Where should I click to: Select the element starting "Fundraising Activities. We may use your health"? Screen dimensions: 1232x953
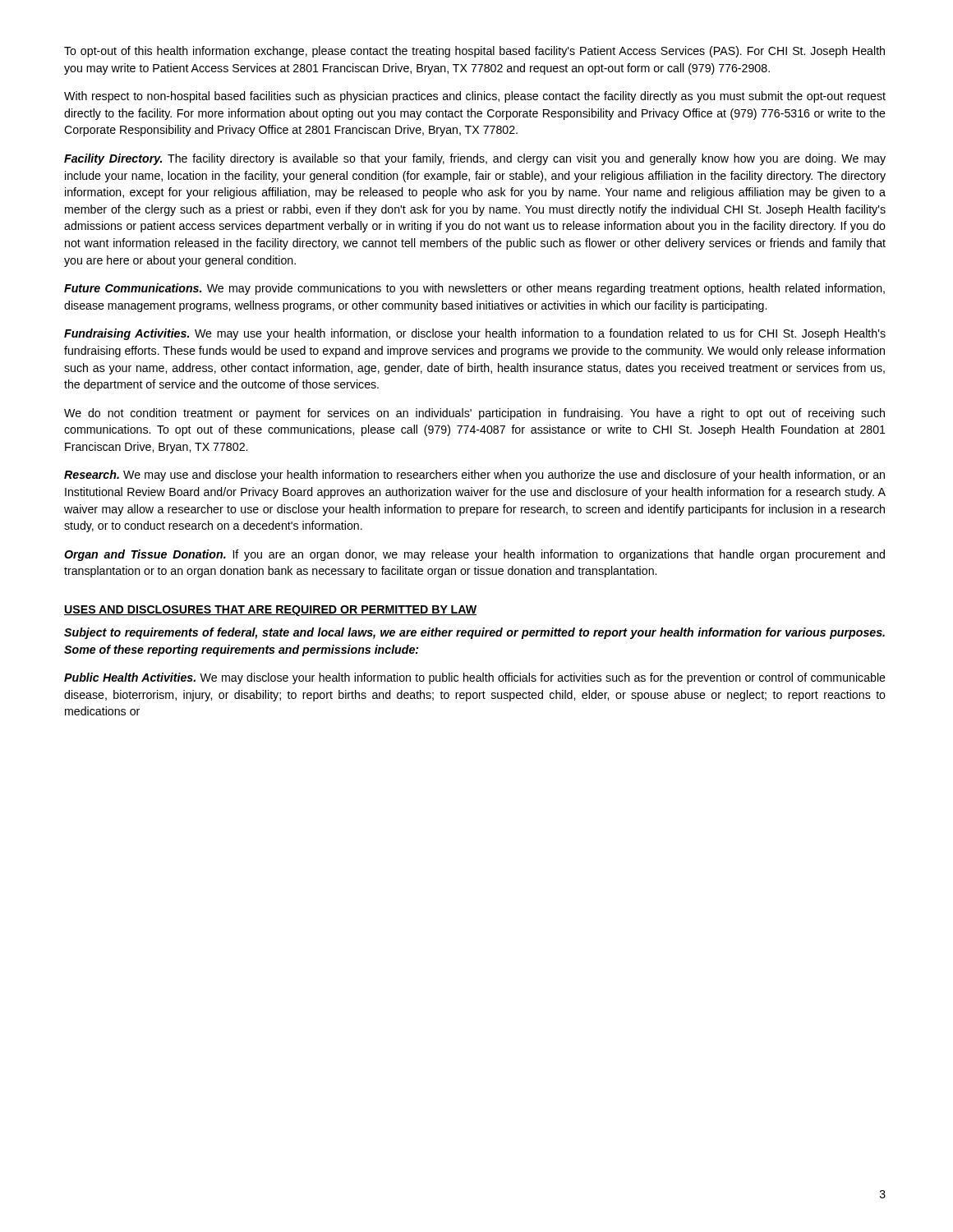point(475,359)
